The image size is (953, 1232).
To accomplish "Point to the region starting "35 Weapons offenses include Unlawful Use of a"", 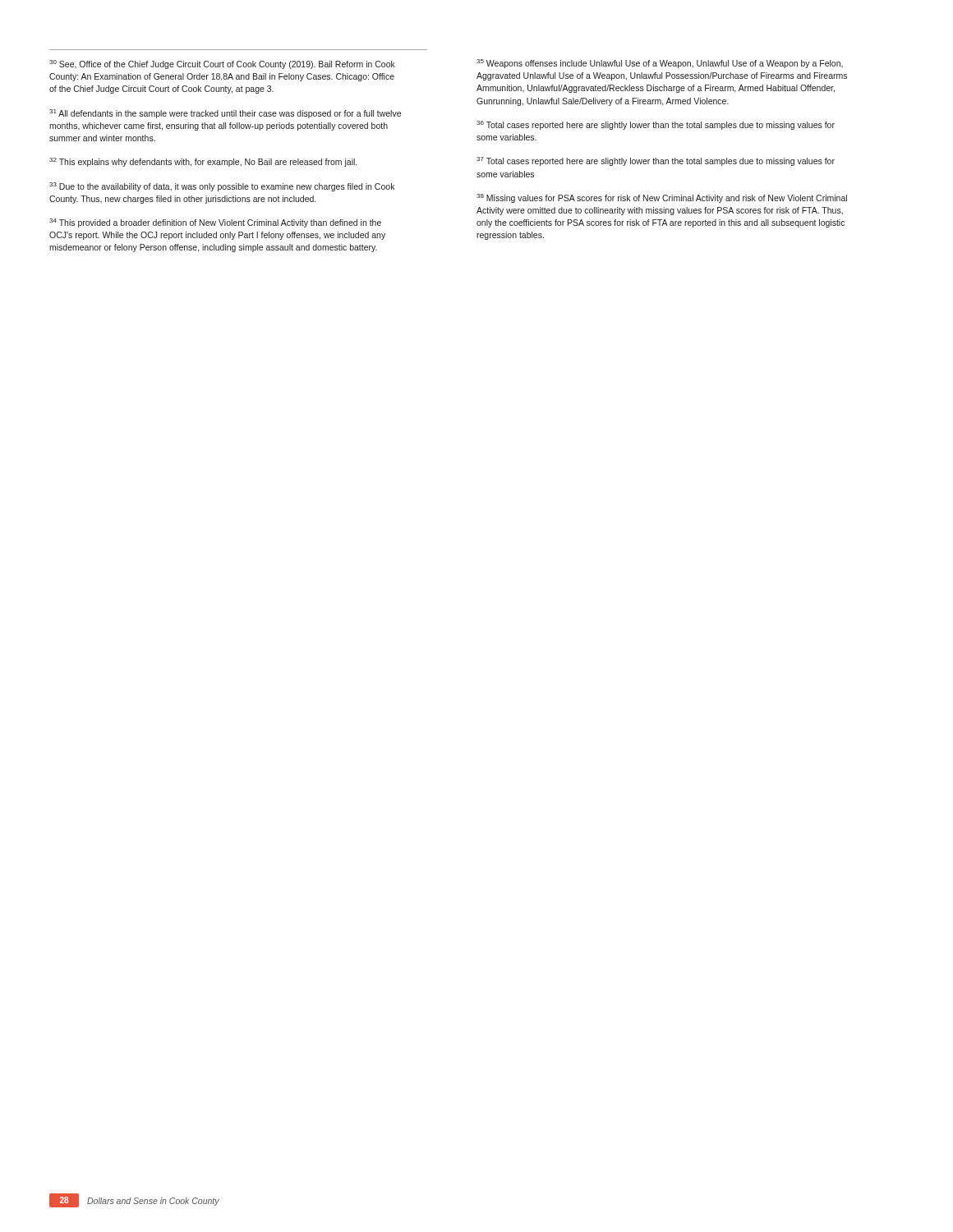I will click(x=662, y=82).
